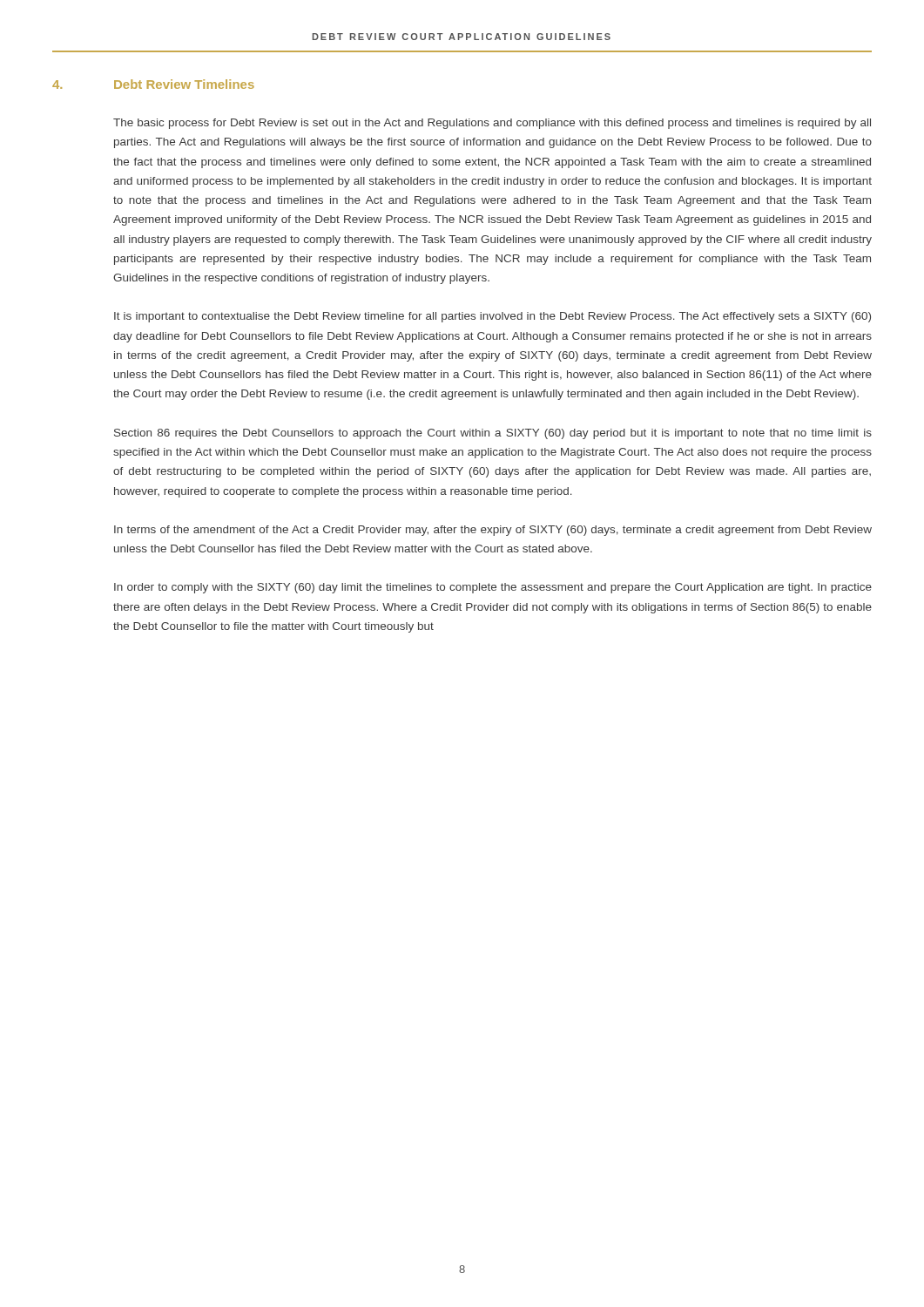The image size is (924, 1307).
Task: Where is the passage that starts "The basic process for Debt Review"?
Action: click(x=492, y=200)
